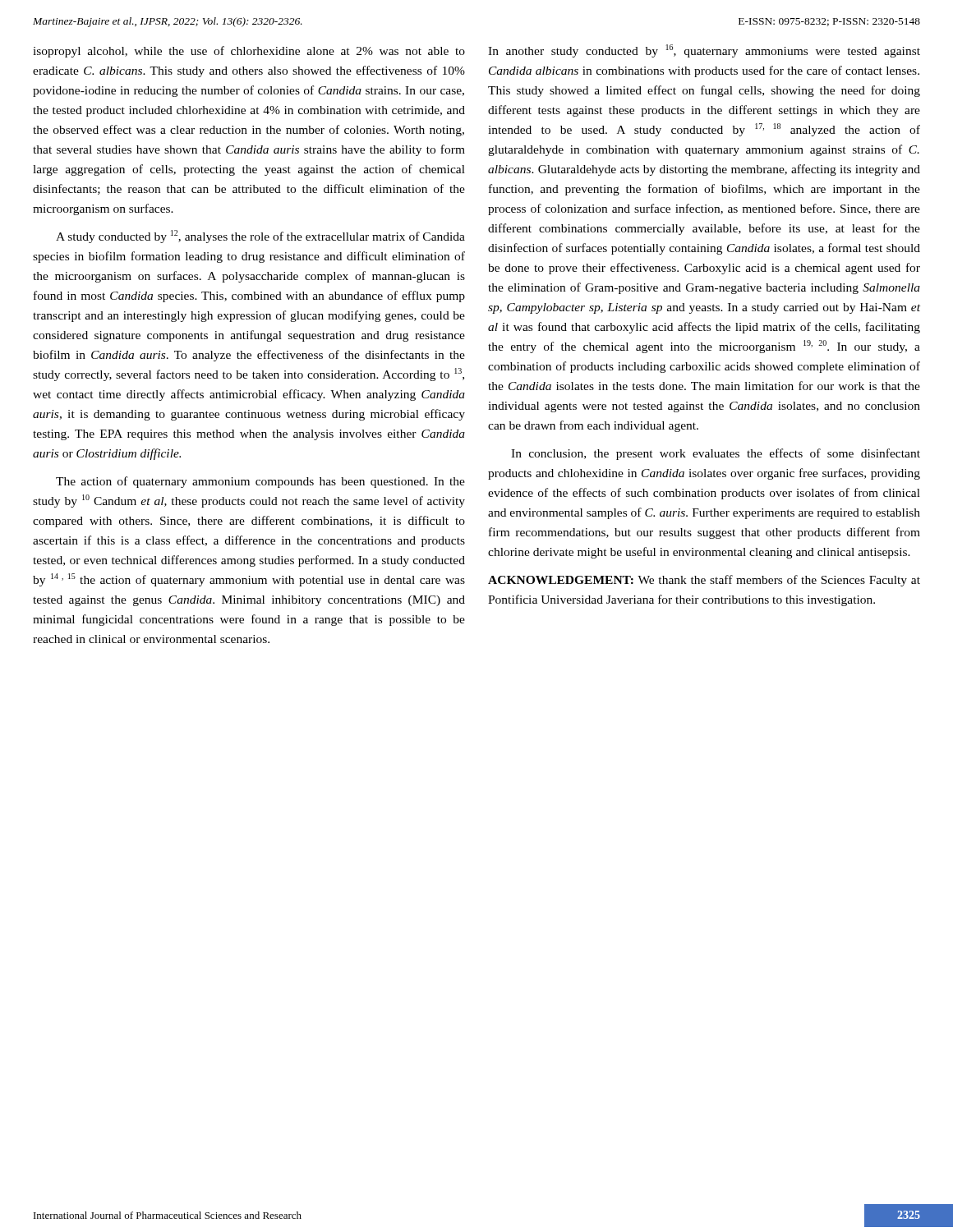Locate the region starting "The action of quaternary"
953x1232 pixels.
pyautogui.click(x=249, y=560)
